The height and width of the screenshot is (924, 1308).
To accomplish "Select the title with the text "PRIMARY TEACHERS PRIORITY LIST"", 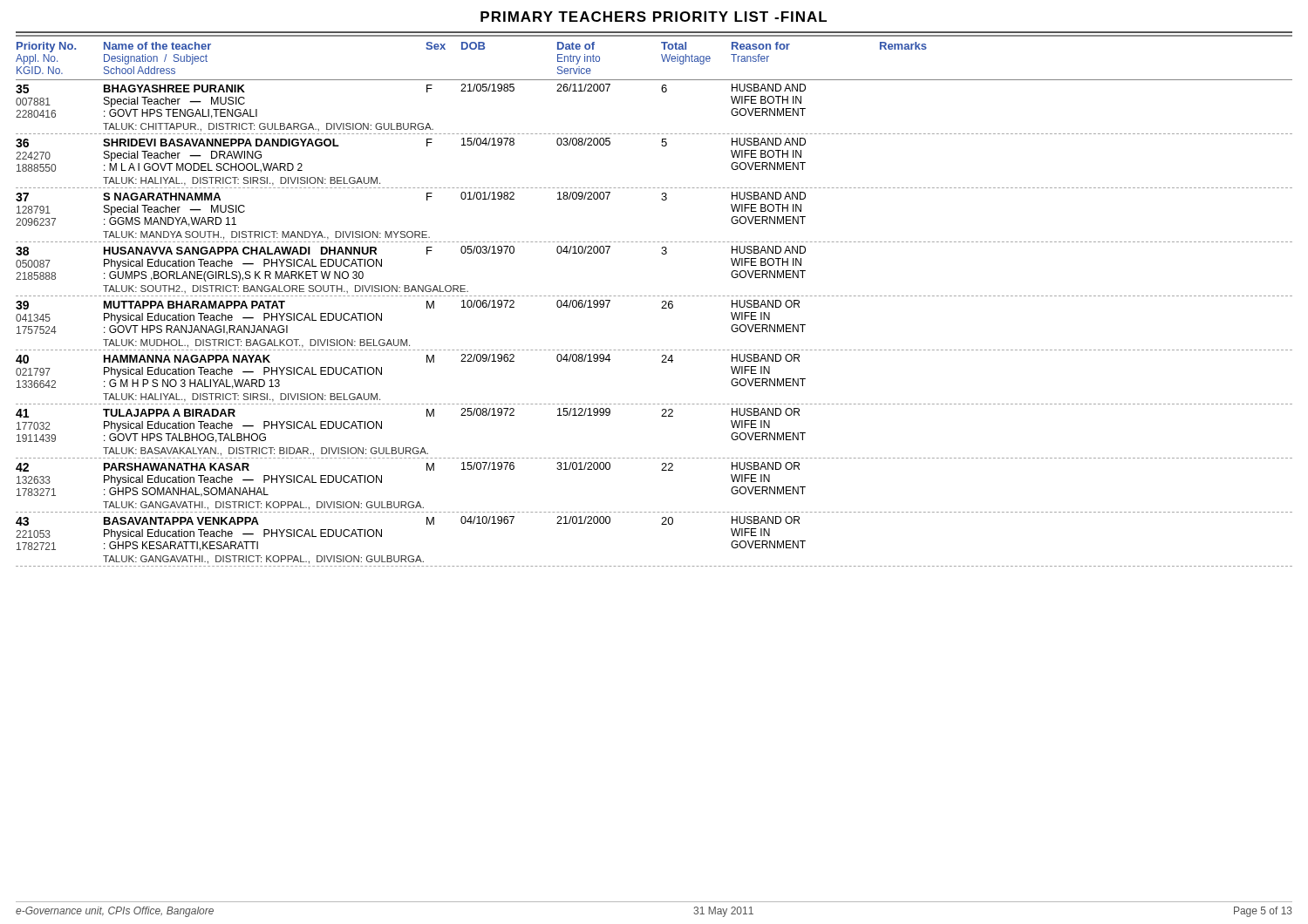I will click(x=654, y=17).
